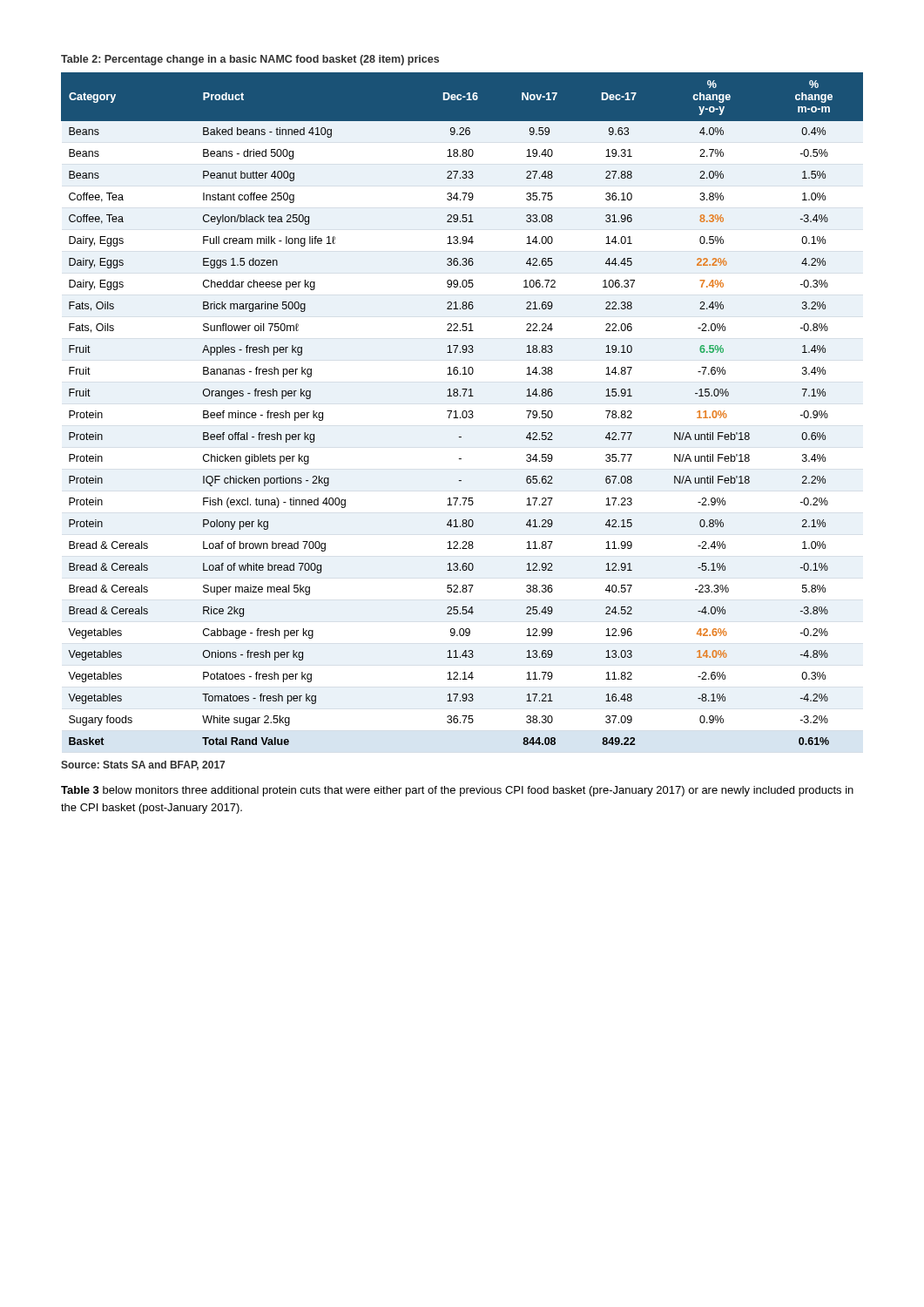The width and height of the screenshot is (924, 1307).
Task: Find the table that mentions "Super maize meal 5kg"
Action: [462, 413]
